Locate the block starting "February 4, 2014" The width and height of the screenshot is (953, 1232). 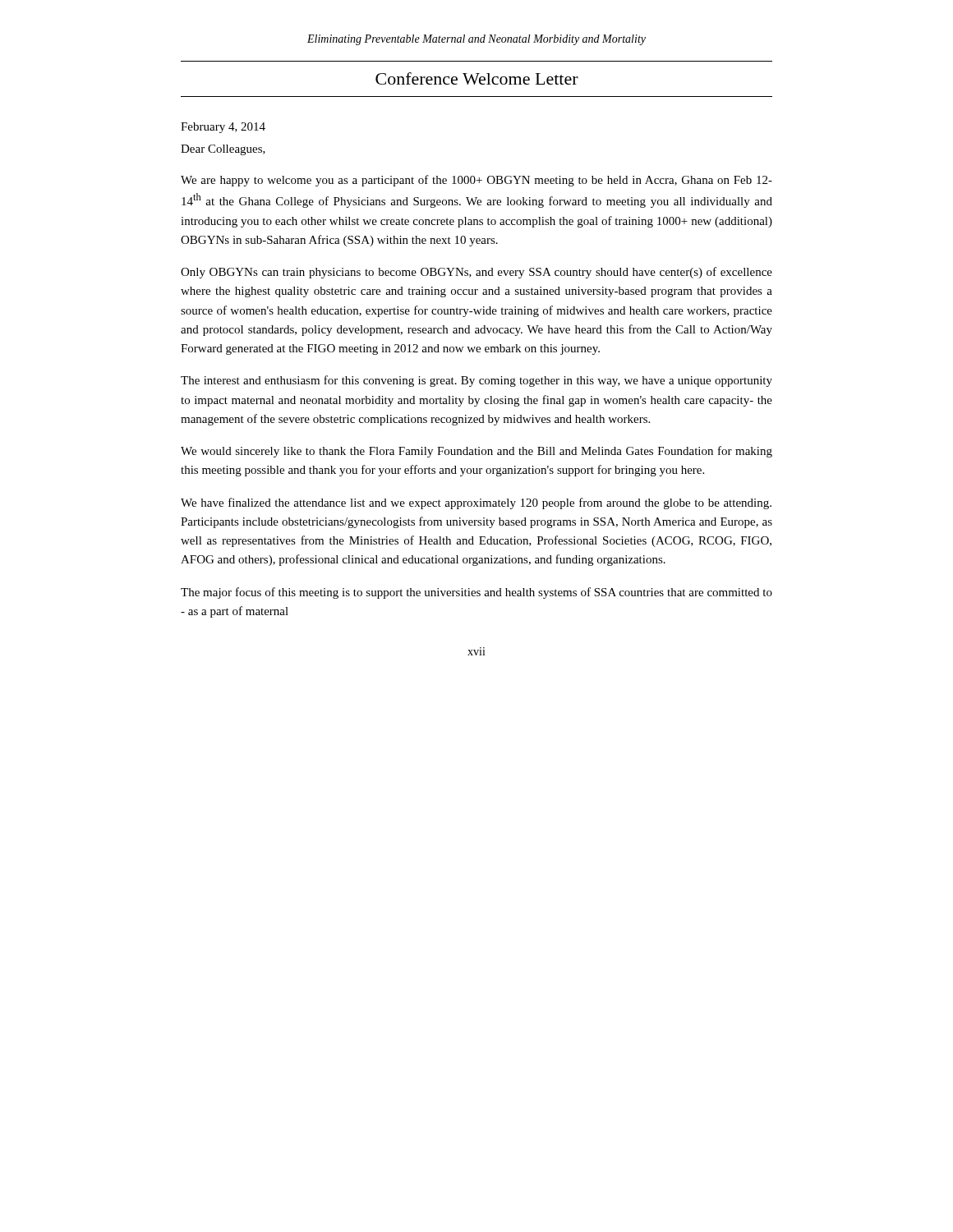[x=223, y=126]
